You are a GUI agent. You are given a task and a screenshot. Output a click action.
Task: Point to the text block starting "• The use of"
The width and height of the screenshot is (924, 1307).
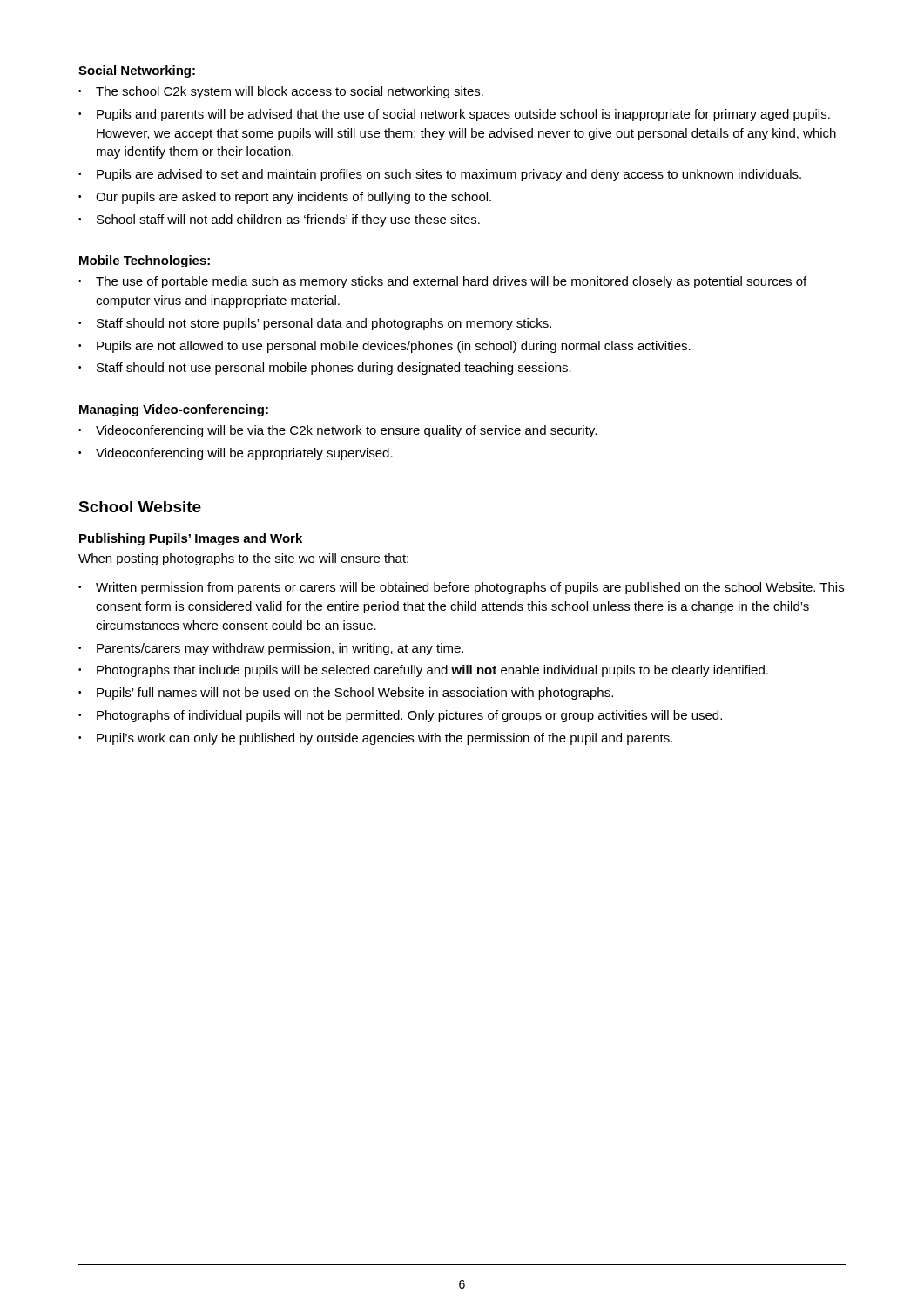point(462,291)
